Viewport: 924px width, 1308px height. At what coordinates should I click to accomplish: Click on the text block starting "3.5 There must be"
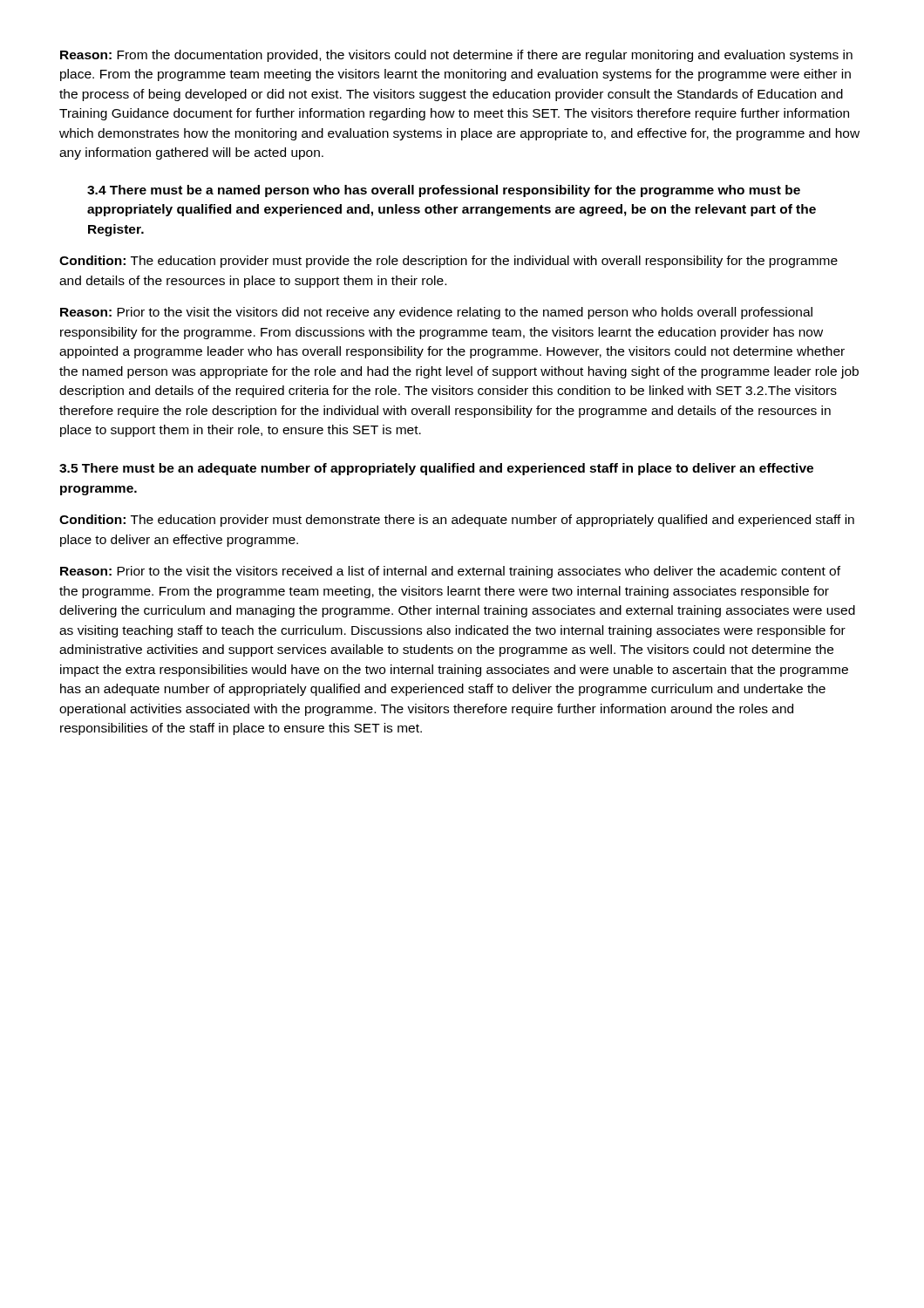click(437, 478)
